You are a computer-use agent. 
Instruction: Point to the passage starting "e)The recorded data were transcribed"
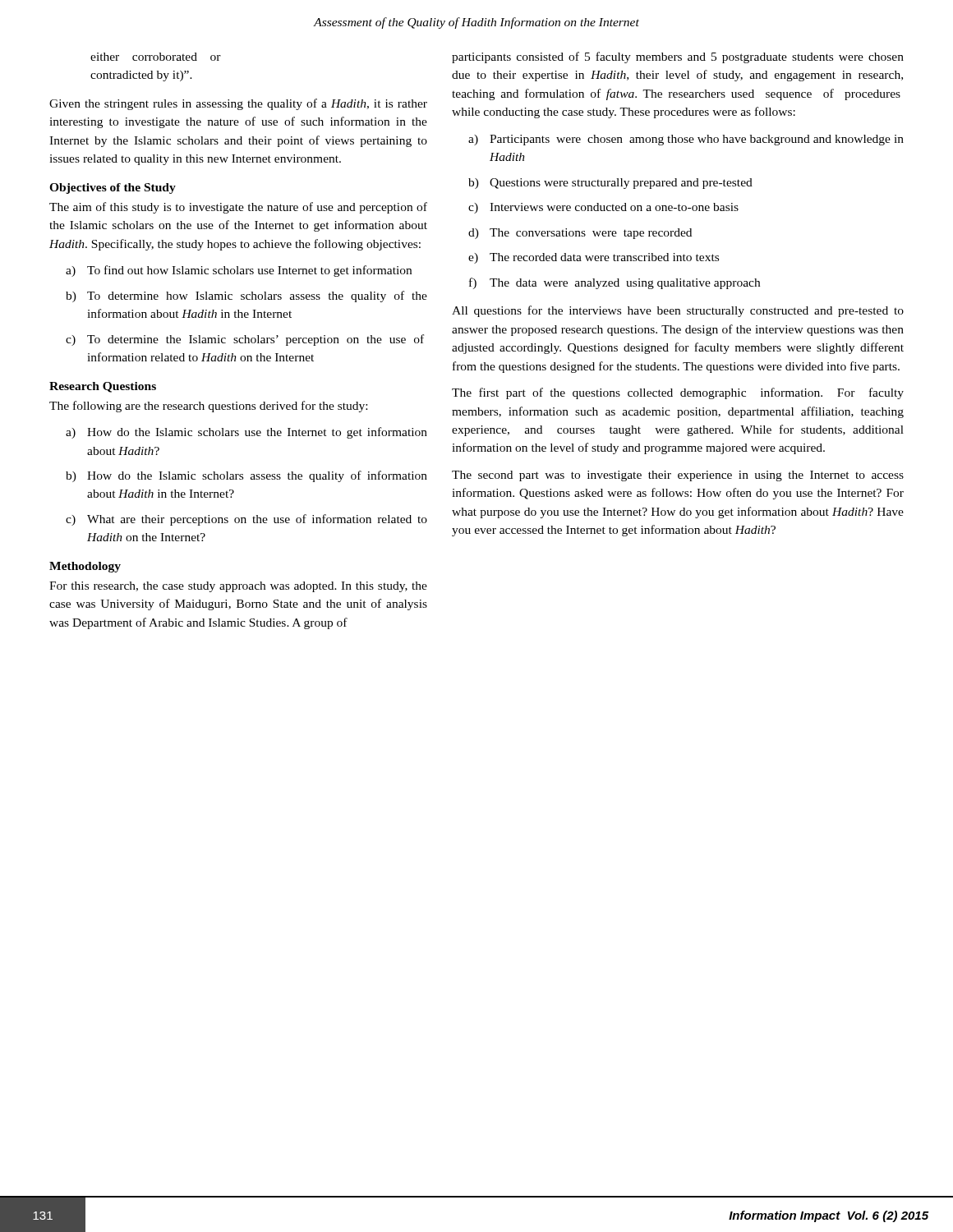pos(678,257)
